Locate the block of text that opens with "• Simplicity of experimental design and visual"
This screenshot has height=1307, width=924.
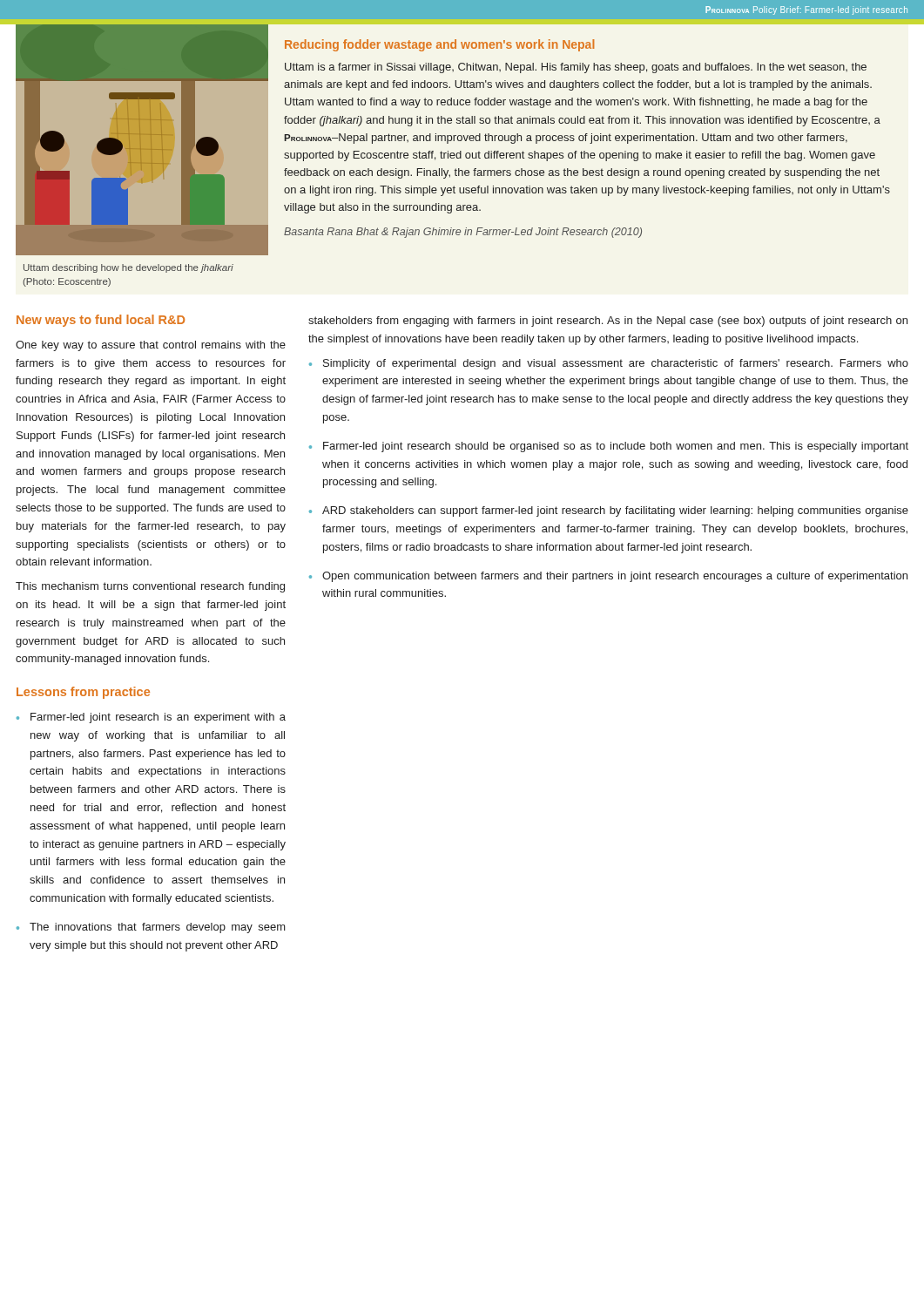pyautogui.click(x=608, y=391)
